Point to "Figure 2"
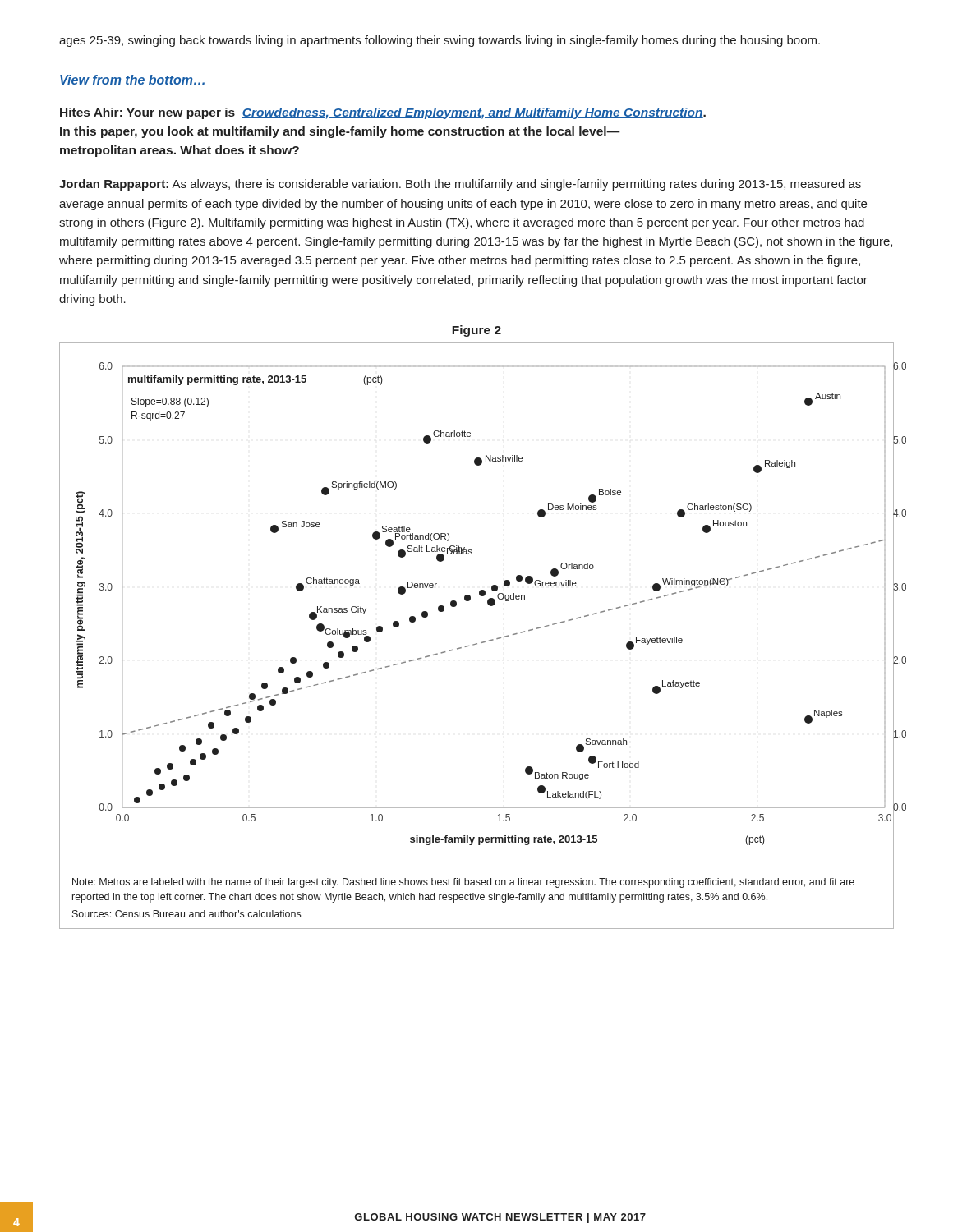 [x=476, y=330]
